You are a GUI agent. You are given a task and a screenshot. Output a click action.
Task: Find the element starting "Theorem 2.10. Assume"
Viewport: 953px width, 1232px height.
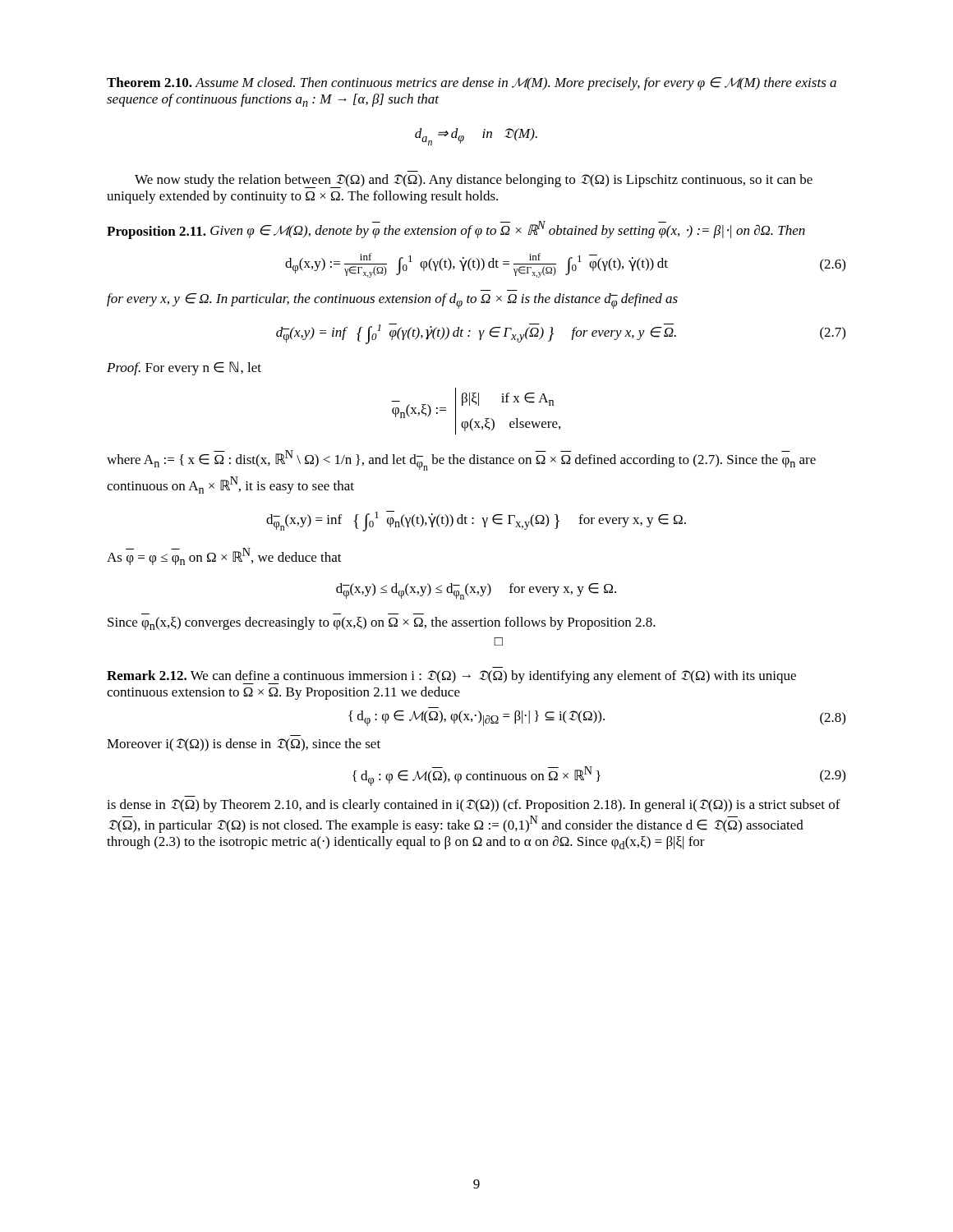tap(472, 92)
